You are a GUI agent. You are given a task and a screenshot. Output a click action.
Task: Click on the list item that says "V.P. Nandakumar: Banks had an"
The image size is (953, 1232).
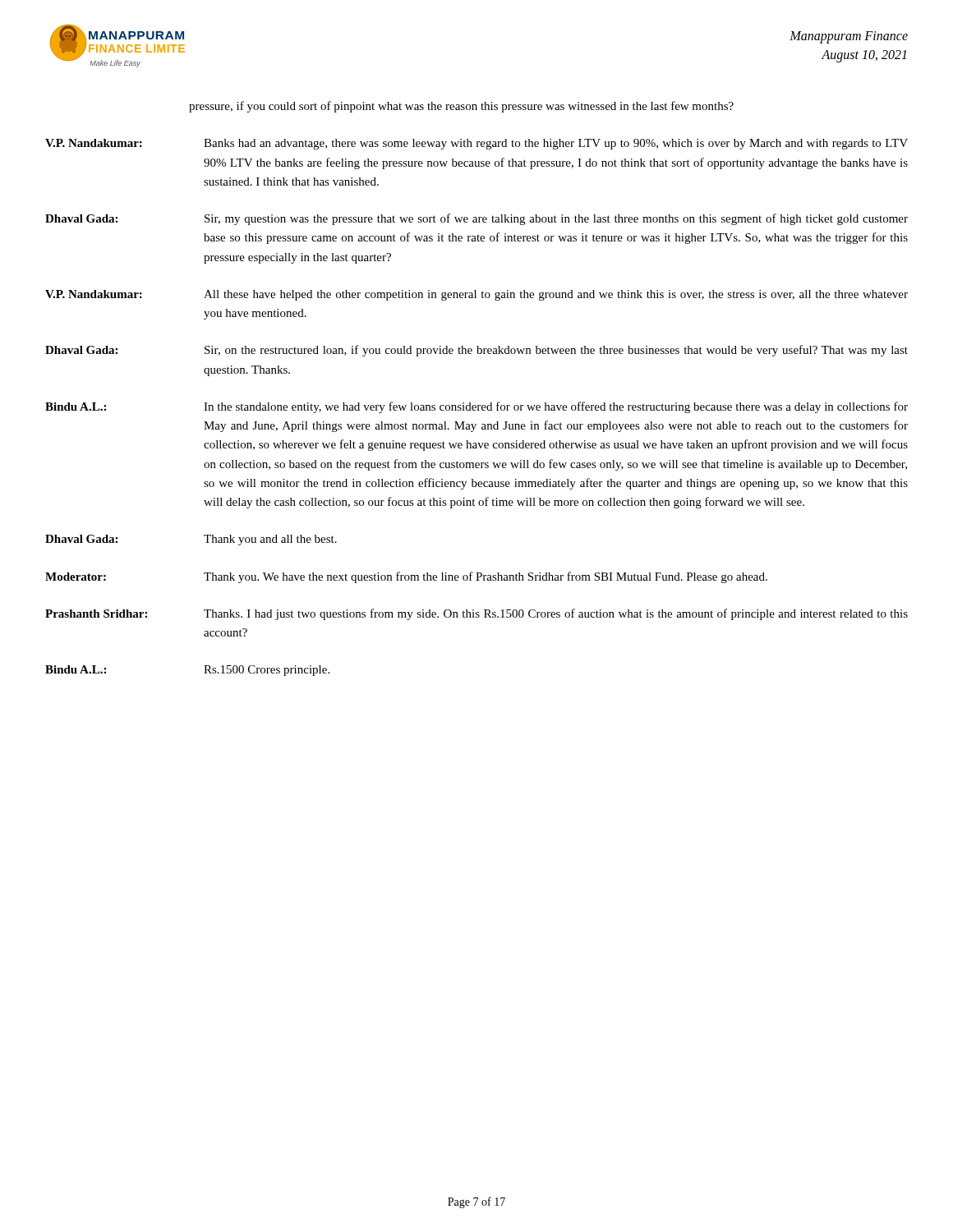coord(476,163)
